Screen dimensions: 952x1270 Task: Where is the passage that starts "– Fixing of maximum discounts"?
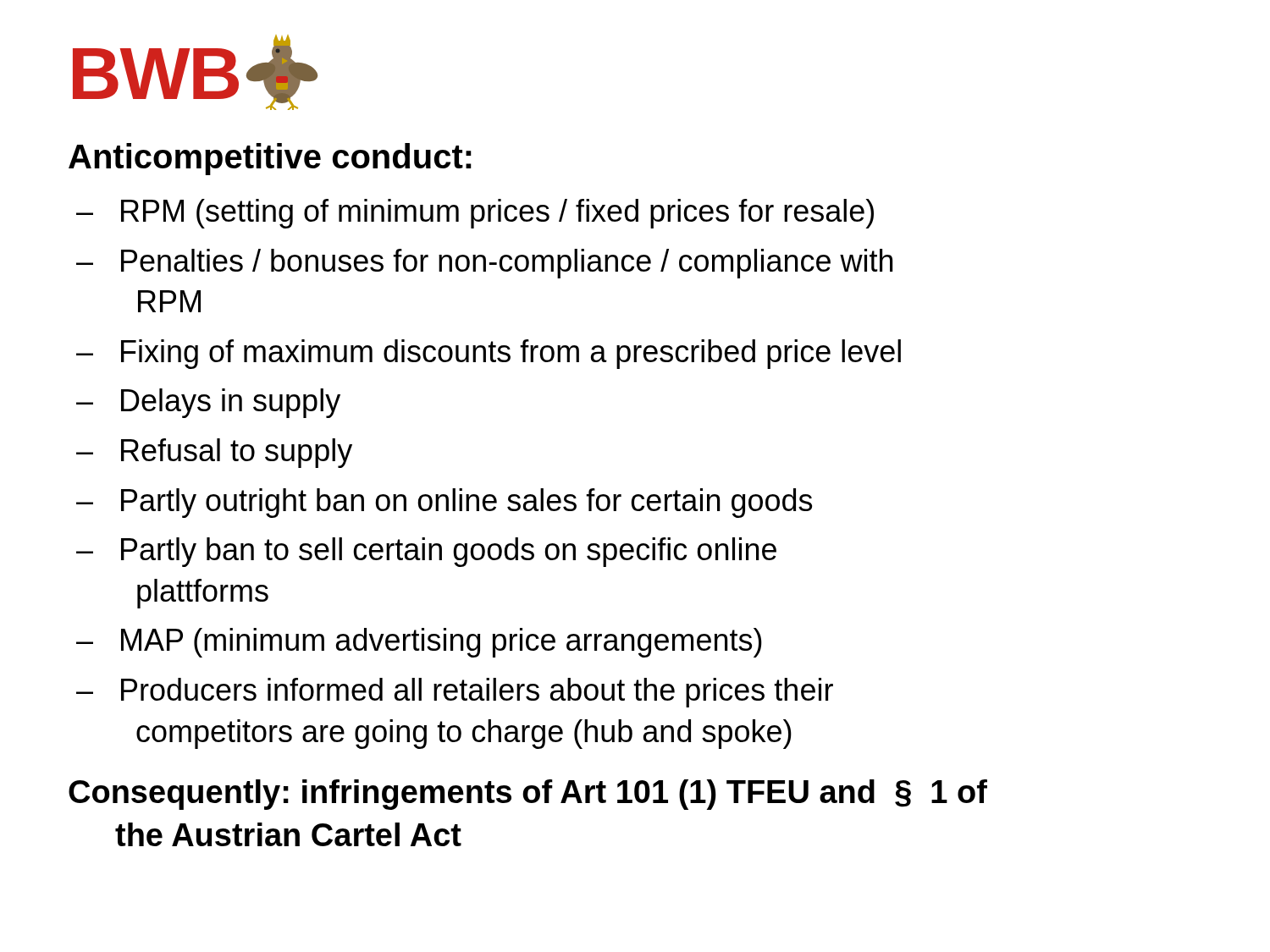(490, 352)
